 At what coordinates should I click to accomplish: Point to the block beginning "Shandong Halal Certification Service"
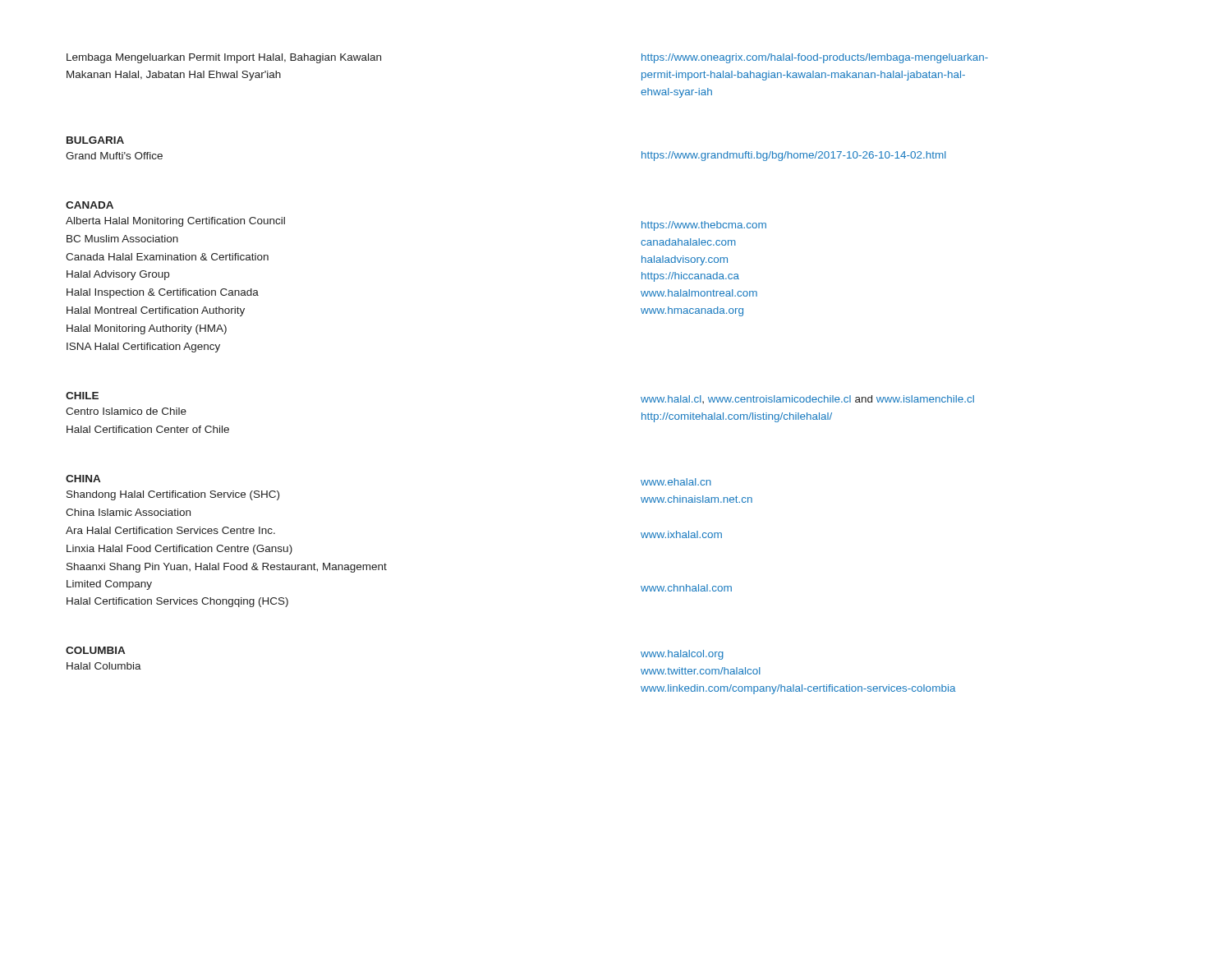coord(173,494)
